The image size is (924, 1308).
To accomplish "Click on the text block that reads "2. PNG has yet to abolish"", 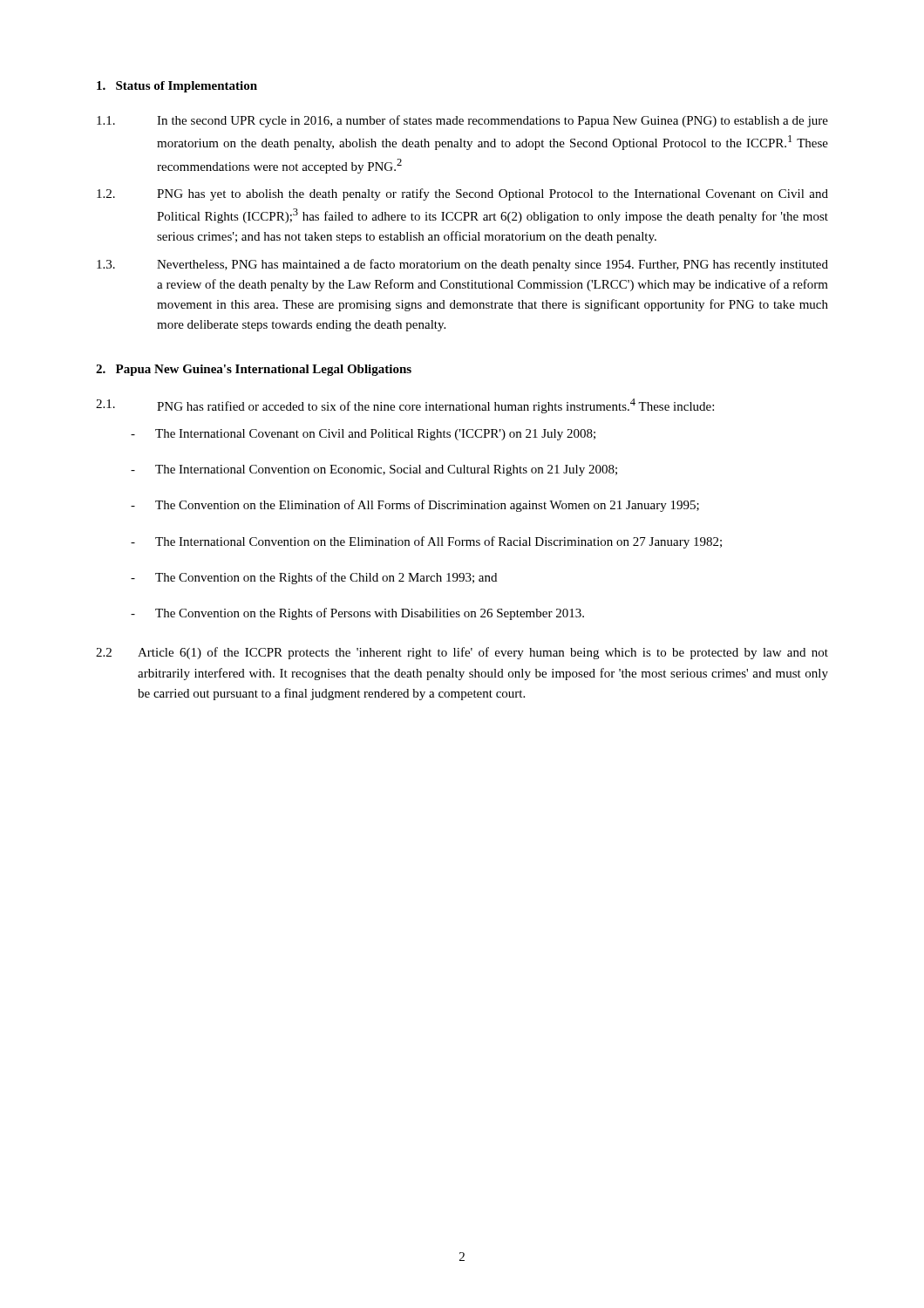I will [x=462, y=215].
